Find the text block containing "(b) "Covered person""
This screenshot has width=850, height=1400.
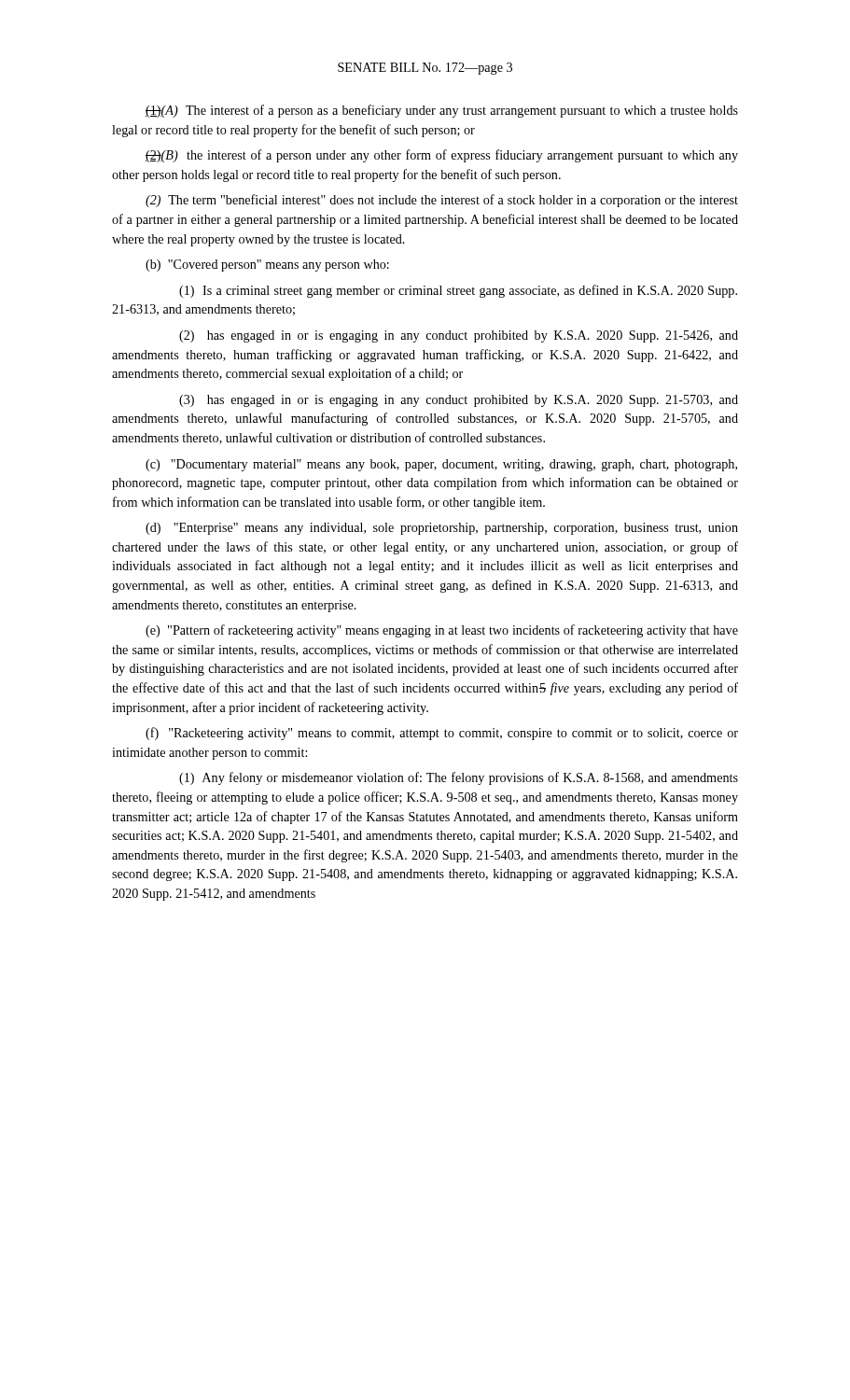click(x=267, y=266)
